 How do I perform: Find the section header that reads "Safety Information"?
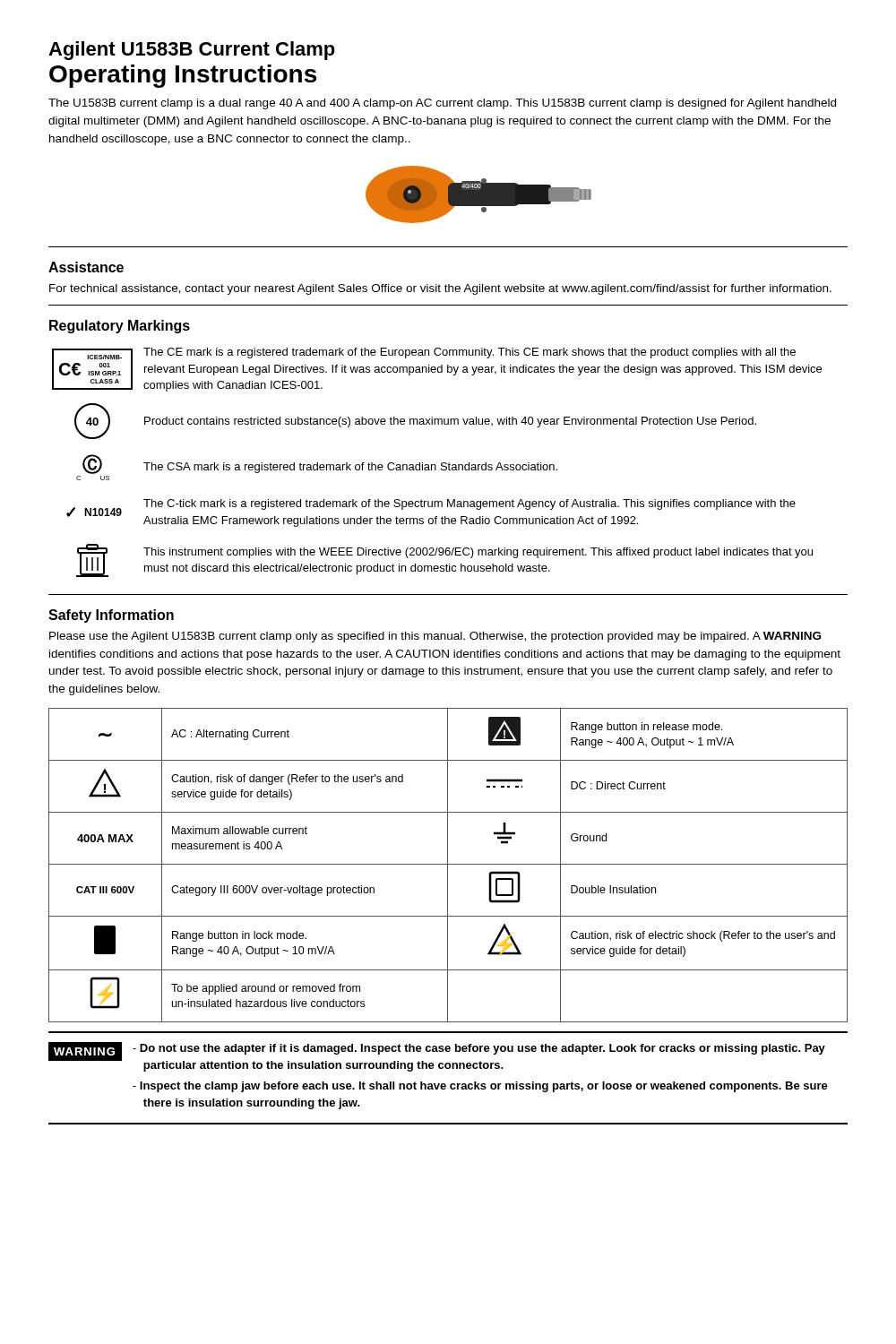click(111, 615)
